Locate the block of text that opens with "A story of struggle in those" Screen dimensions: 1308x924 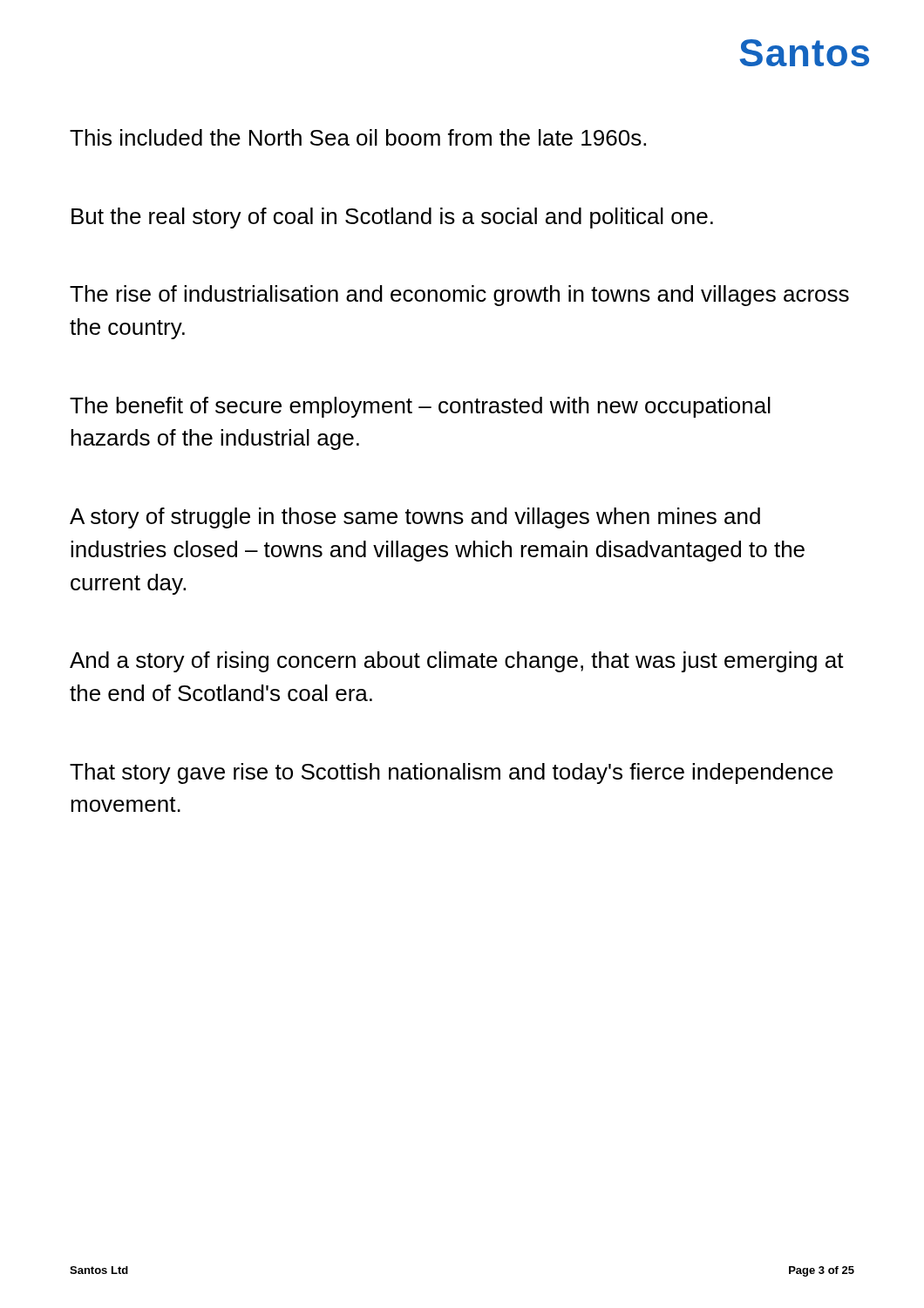438,549
